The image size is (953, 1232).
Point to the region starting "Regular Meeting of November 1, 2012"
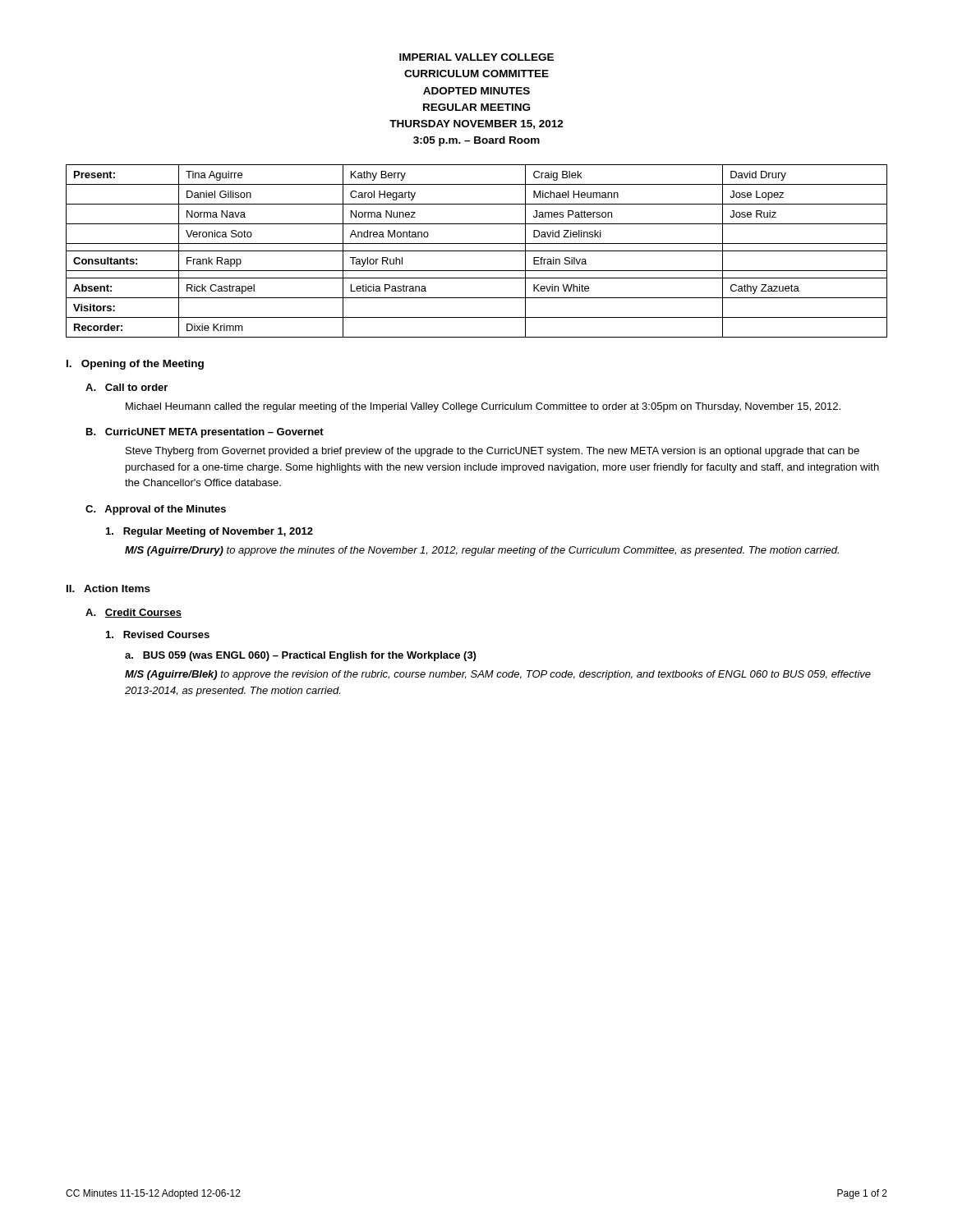point(209,531)
